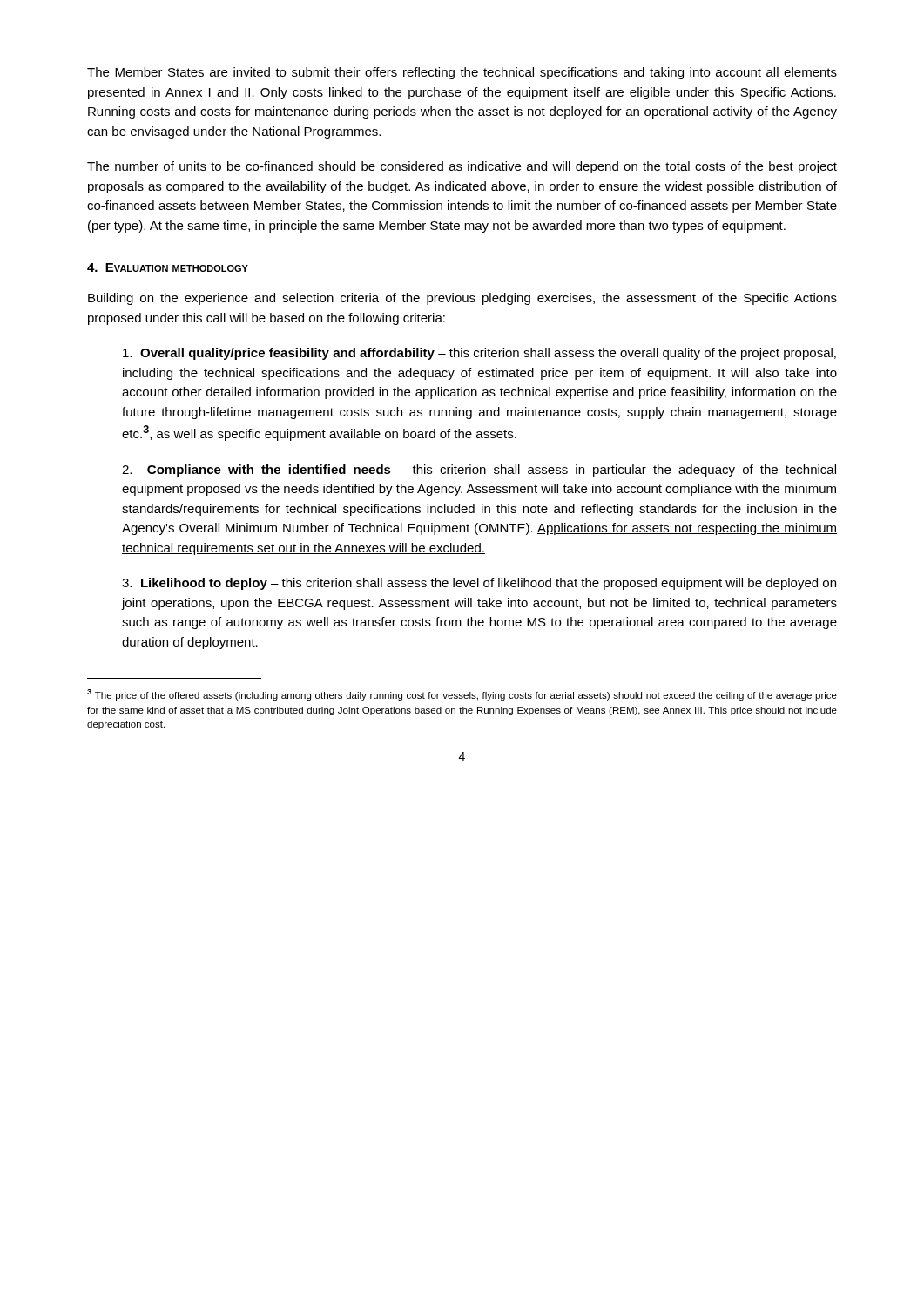Select the element starting "The Member States"
The height and width of the screenshot is (1307, 924).
tap(462, 101)
